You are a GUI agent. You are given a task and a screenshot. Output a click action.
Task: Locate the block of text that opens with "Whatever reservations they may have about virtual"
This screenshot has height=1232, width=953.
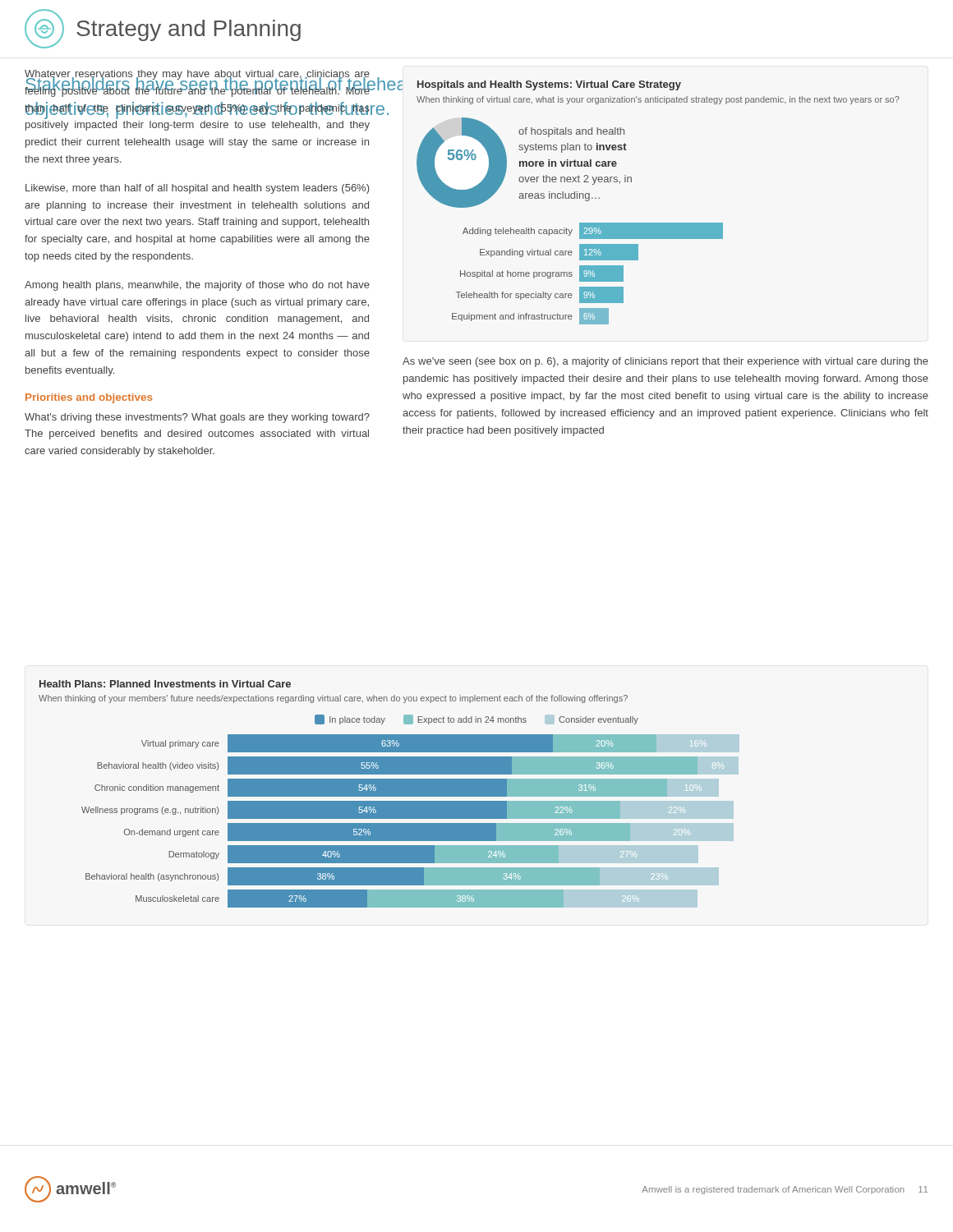197,116
